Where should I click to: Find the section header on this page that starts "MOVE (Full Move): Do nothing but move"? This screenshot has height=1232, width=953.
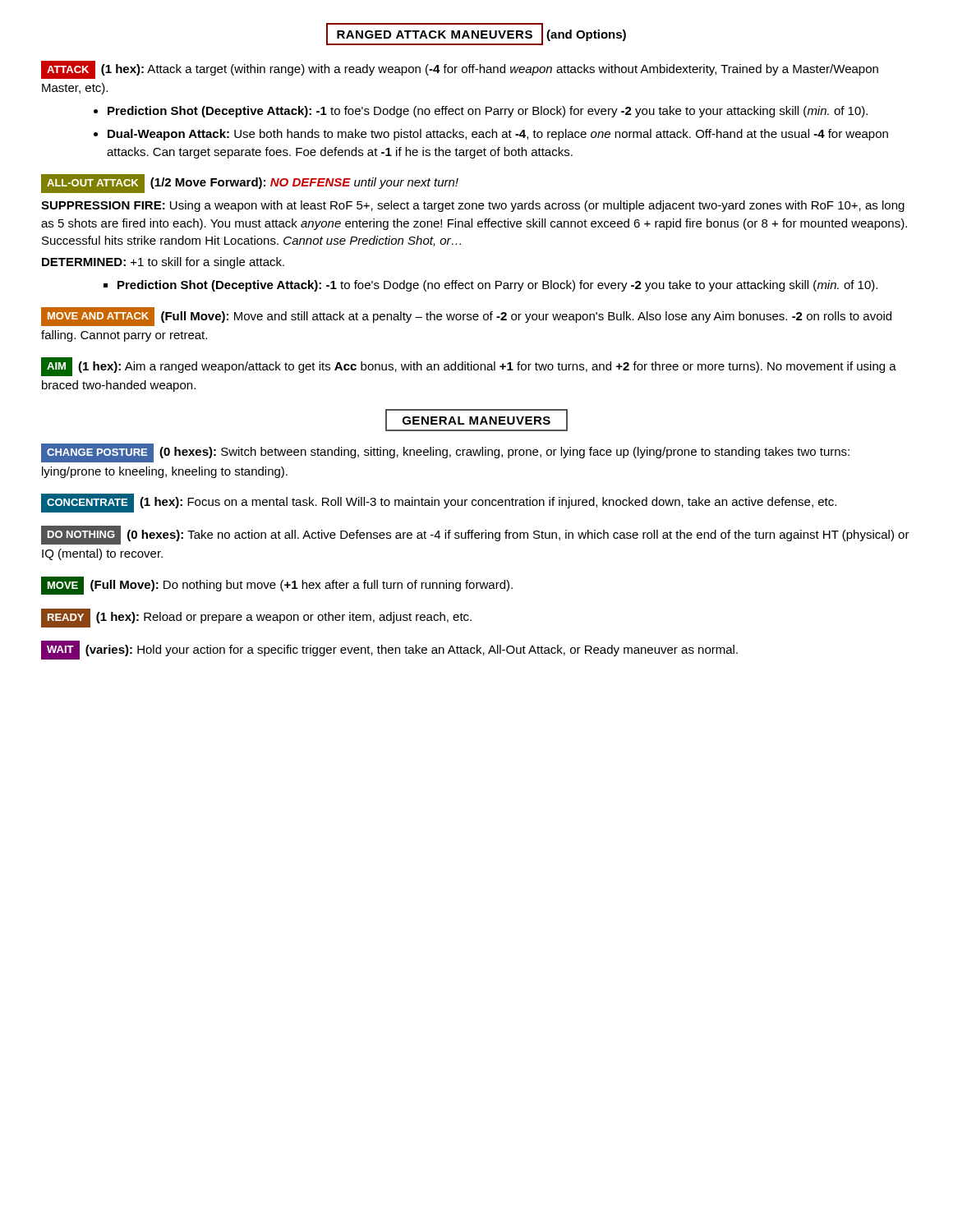(476, 585)
